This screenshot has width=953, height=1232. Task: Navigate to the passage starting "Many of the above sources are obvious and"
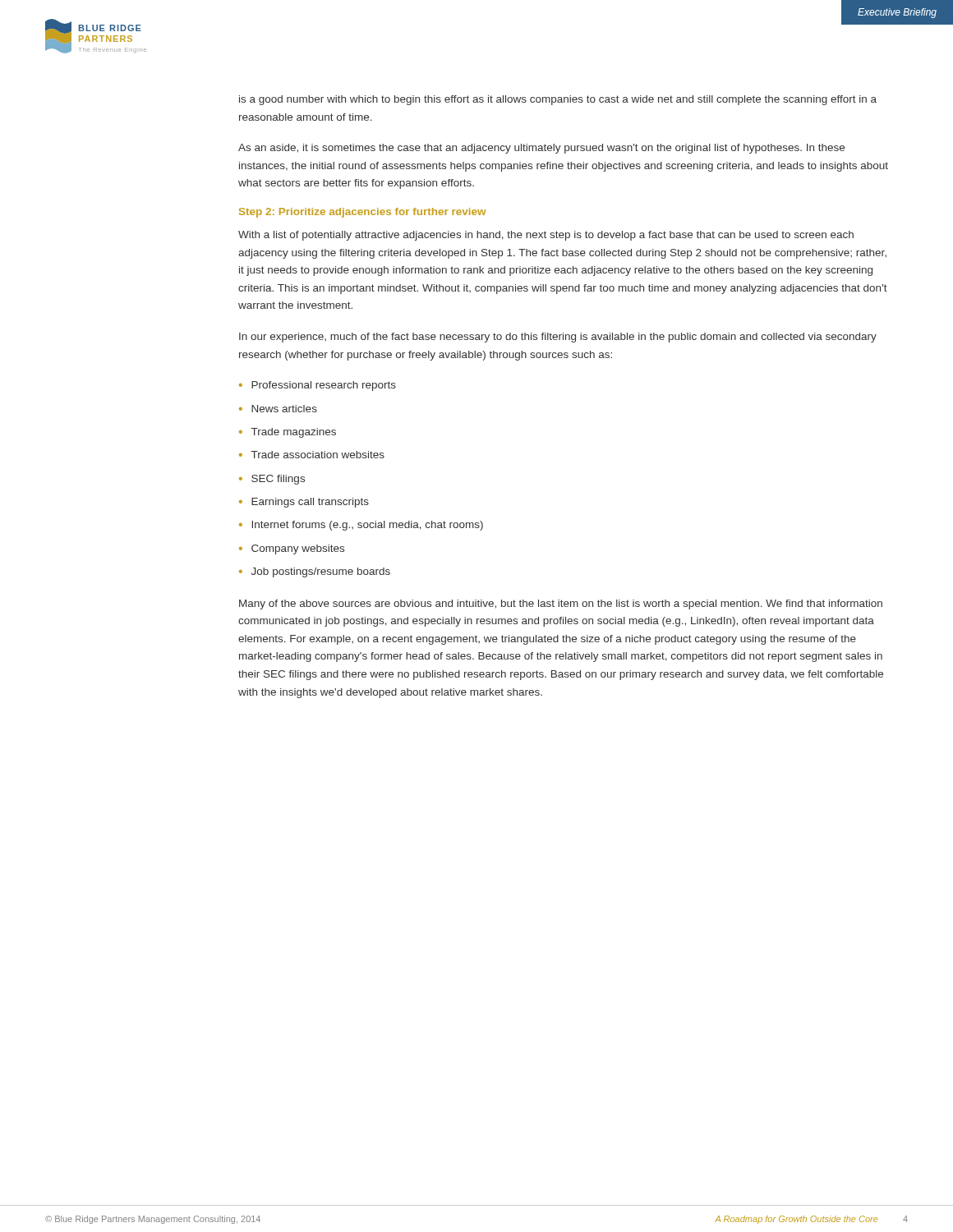coord(561,647)
